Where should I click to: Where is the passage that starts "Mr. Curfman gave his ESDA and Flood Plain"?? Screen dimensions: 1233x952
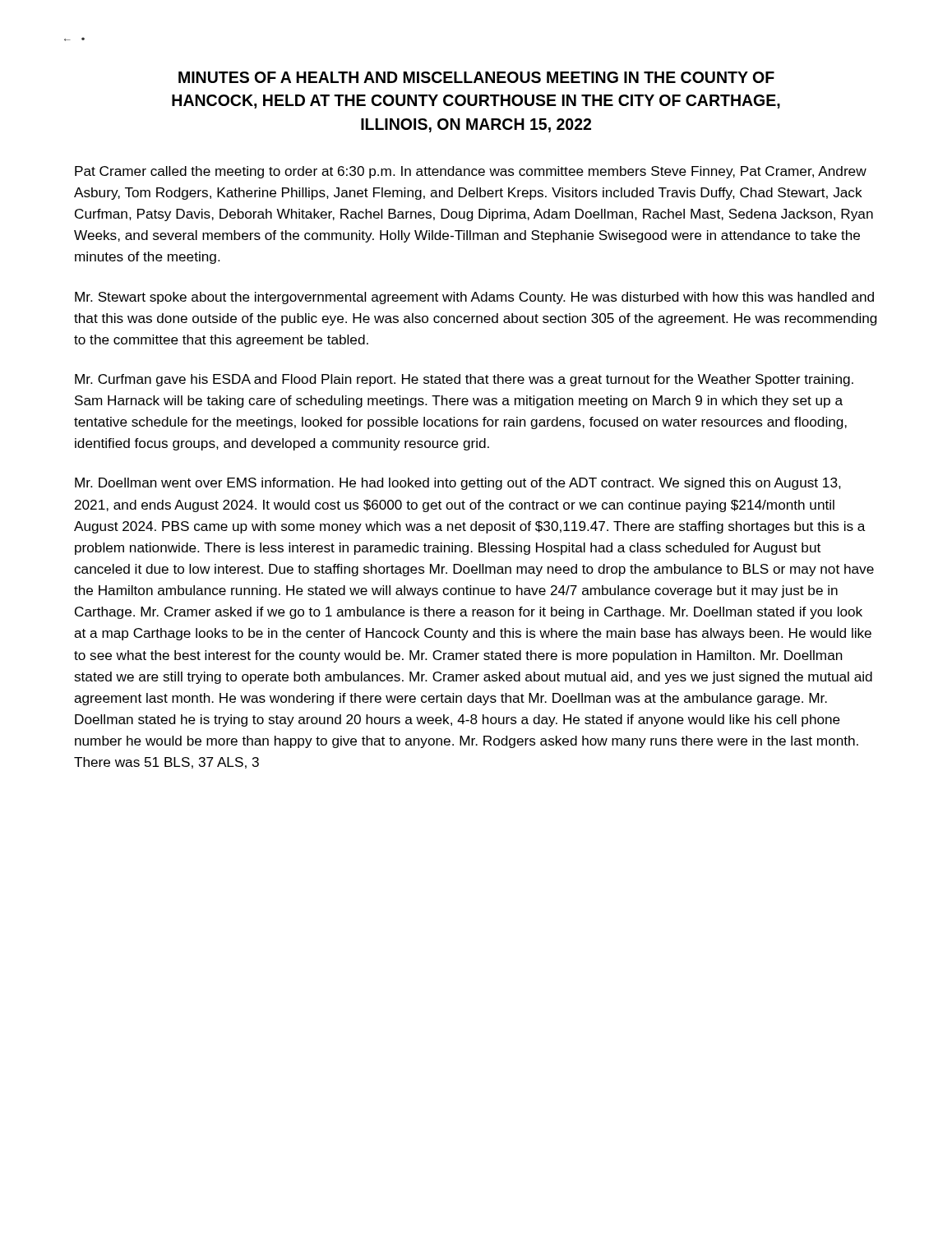click(x=464, y=411)
